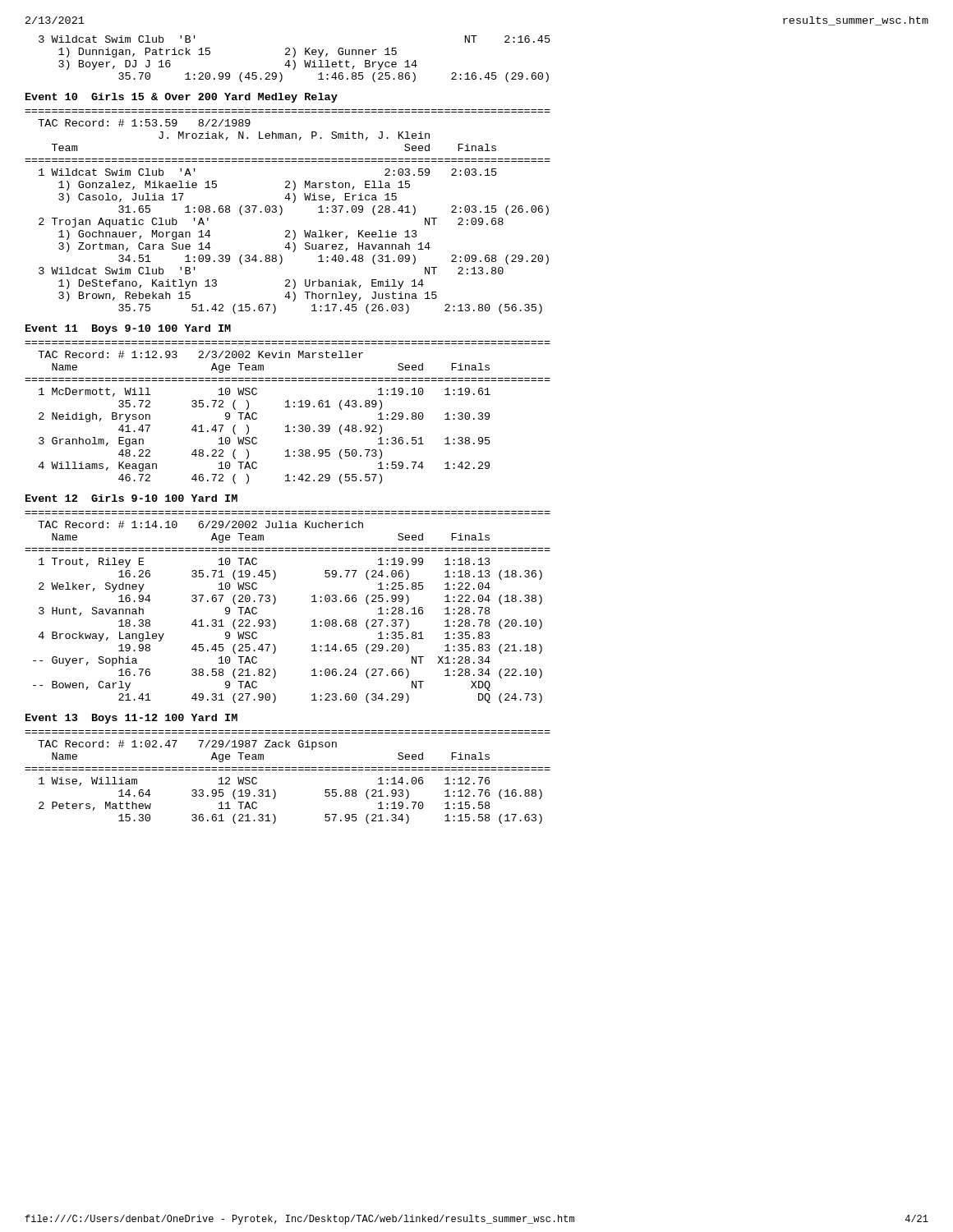
Task: Find the section header containing "Event 10 Girls 15 &"
Action: (182, 98)
